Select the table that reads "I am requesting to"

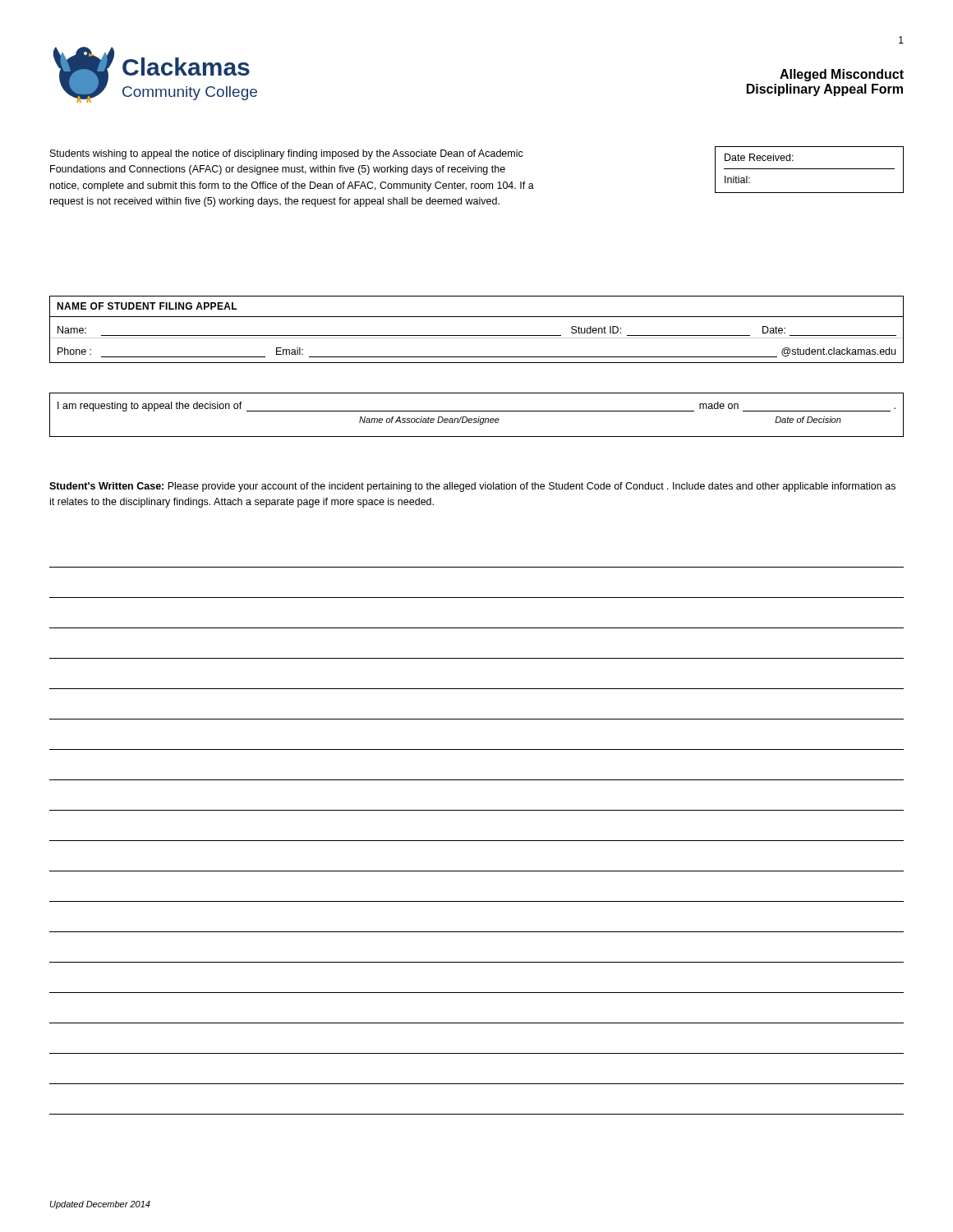(x=476, y=415)
